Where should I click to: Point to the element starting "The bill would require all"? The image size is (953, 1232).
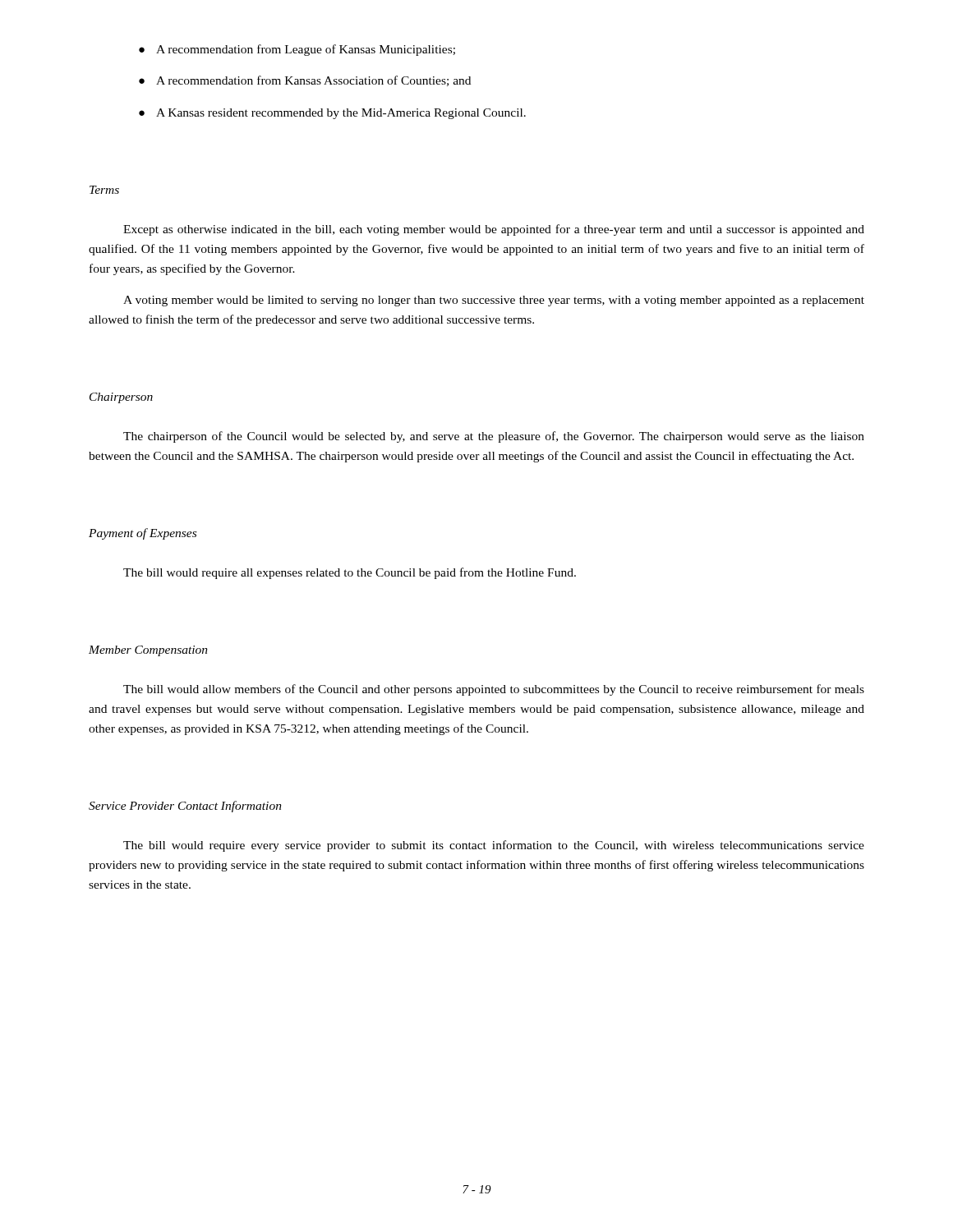(x=350, y=572)
